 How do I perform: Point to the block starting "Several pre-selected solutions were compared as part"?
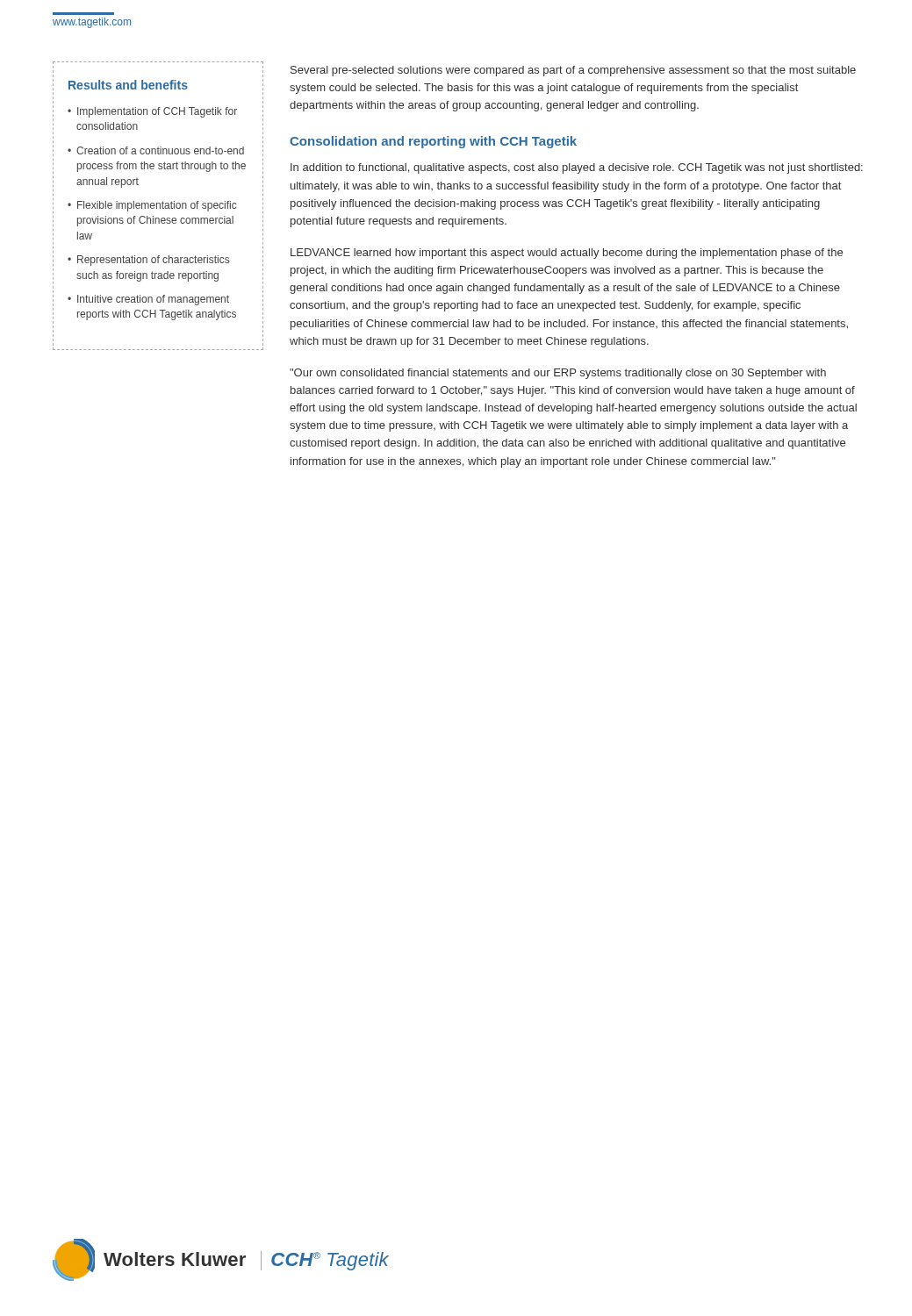click(573, 87)
